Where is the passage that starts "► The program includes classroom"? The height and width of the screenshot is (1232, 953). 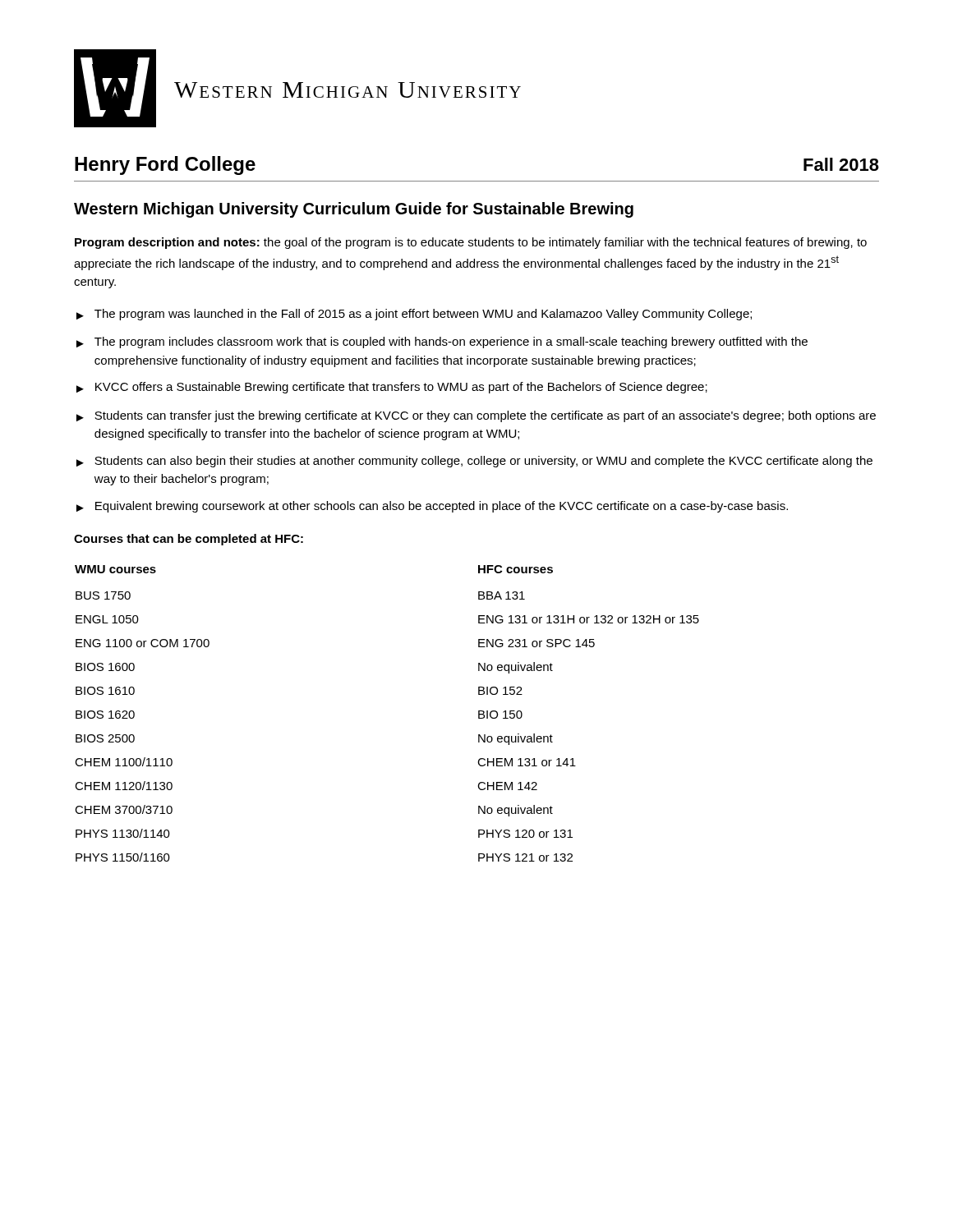click(x=476, y=351)
